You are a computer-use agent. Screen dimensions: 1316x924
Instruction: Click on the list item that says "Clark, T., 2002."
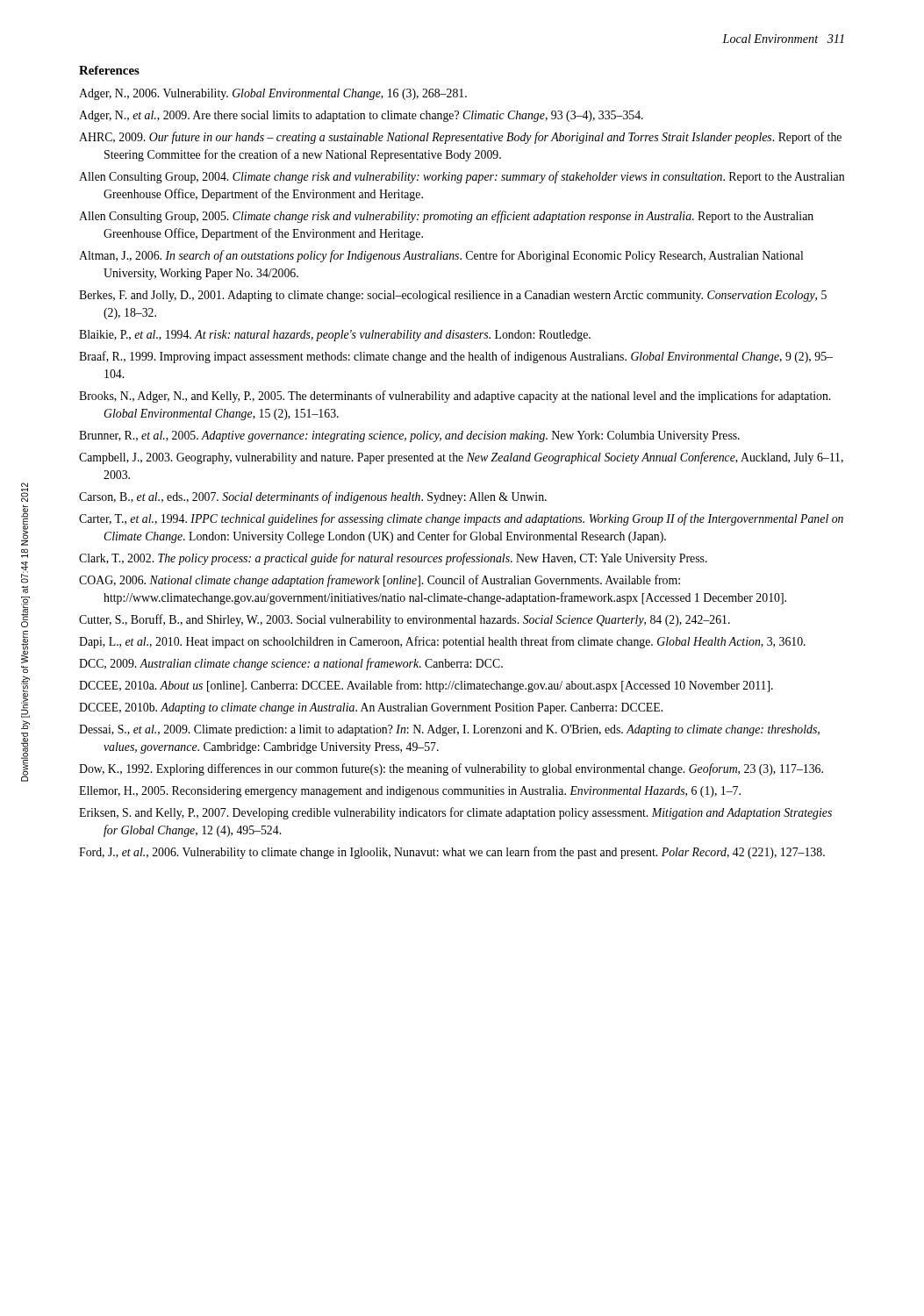(393, 558)
